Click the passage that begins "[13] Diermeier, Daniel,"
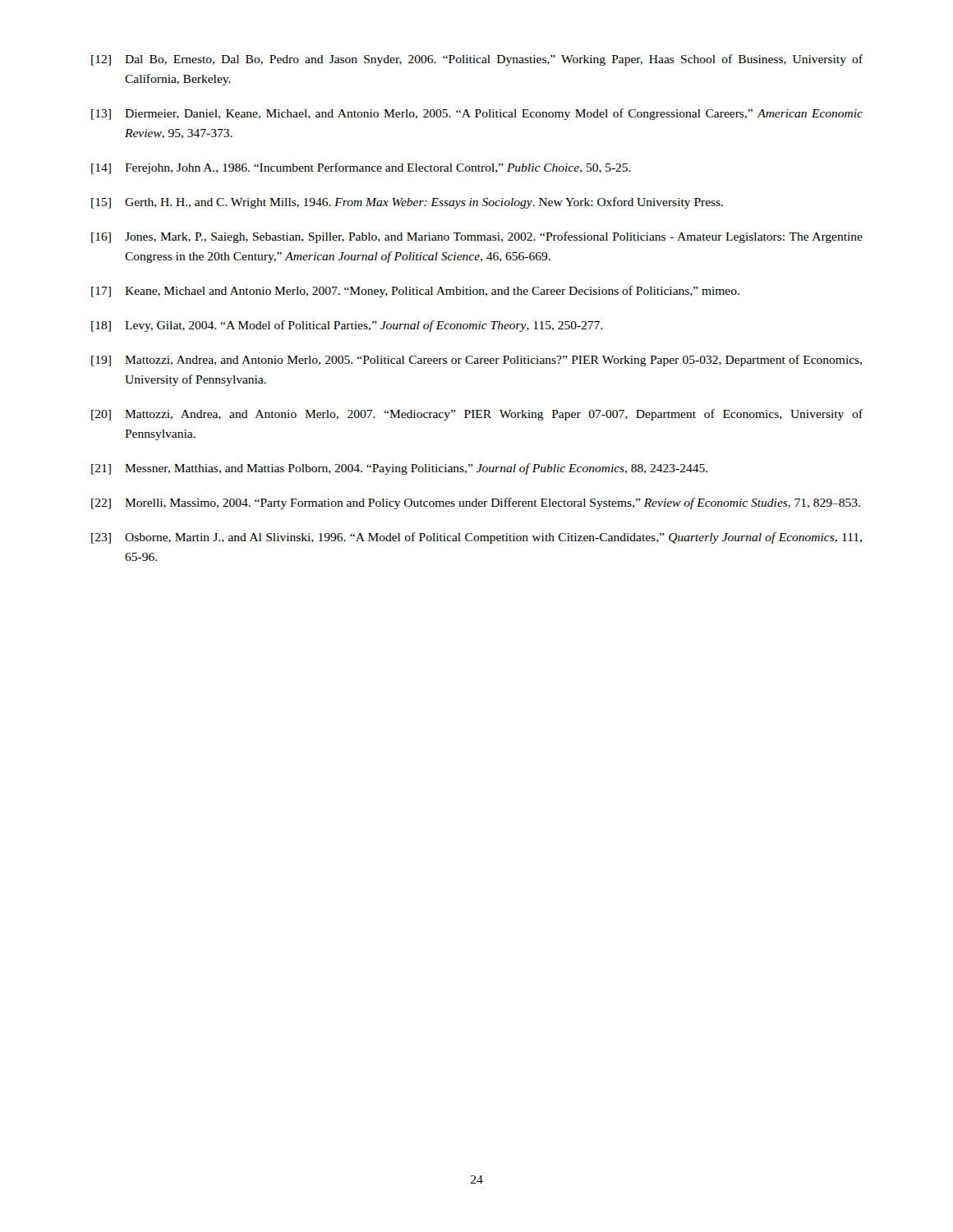Screen dimensions: 1232x953 [x=476, y=123]
